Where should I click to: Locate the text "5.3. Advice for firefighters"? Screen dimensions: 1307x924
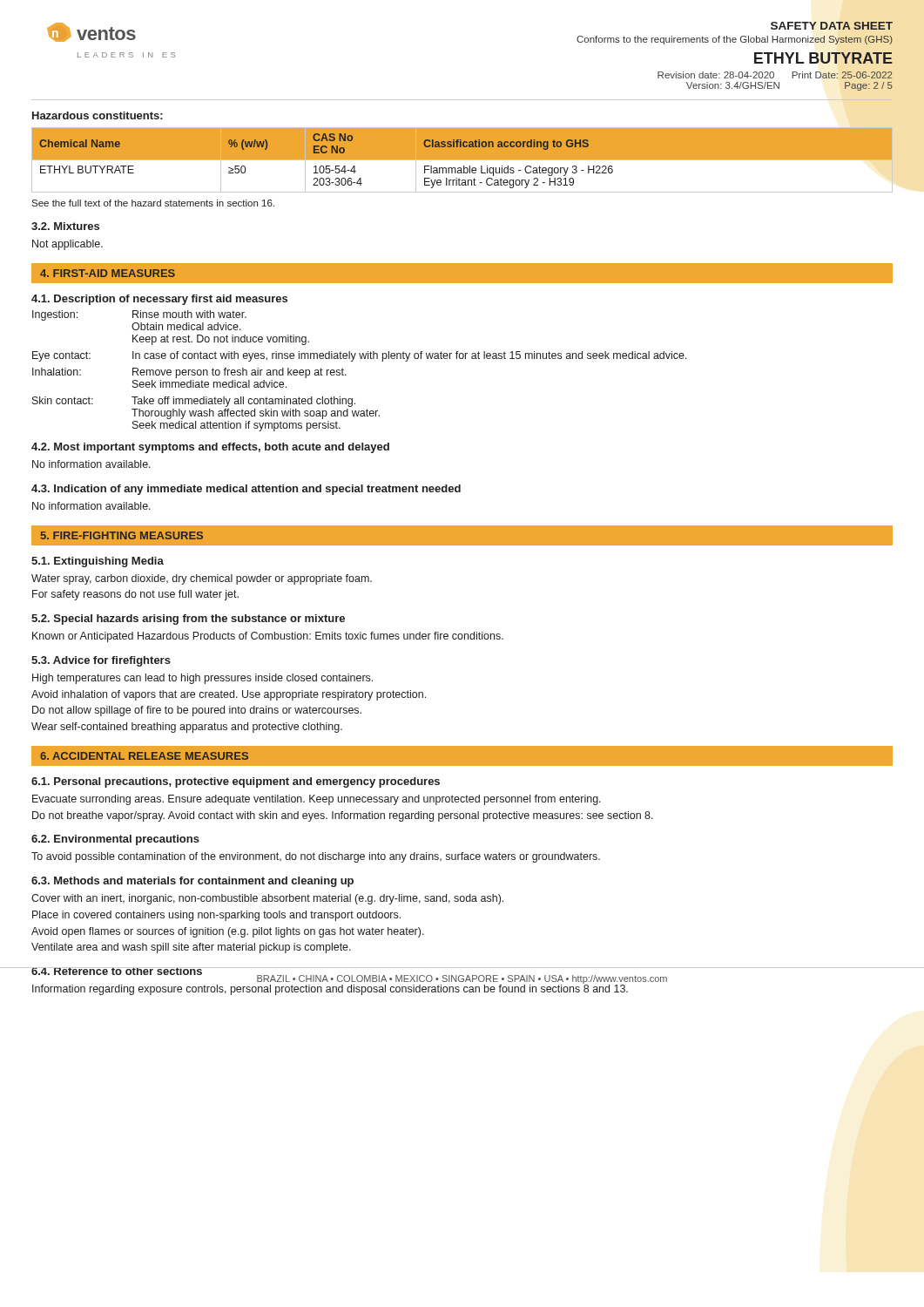(101, 660)
